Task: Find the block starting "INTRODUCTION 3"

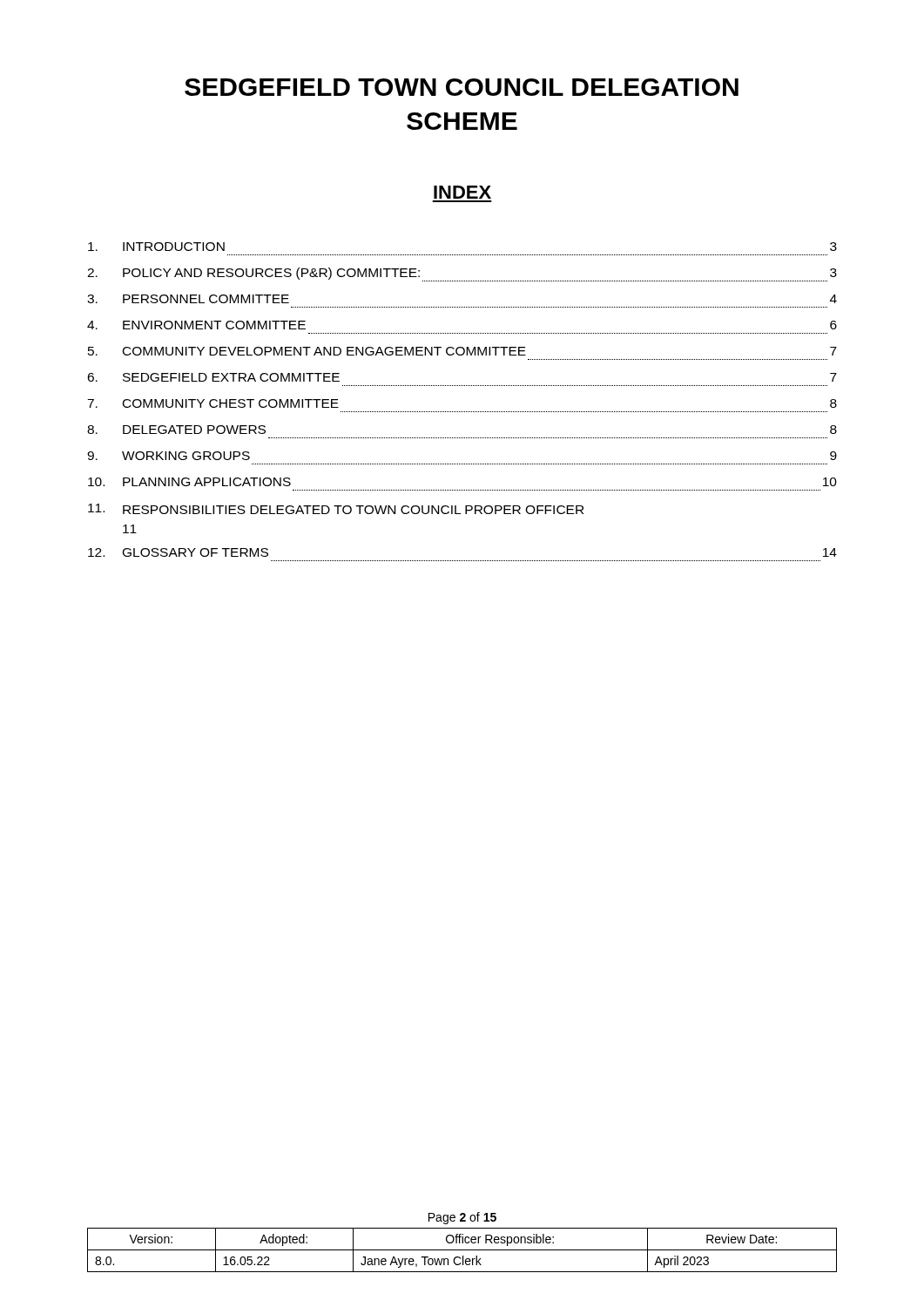Action: 462,248
